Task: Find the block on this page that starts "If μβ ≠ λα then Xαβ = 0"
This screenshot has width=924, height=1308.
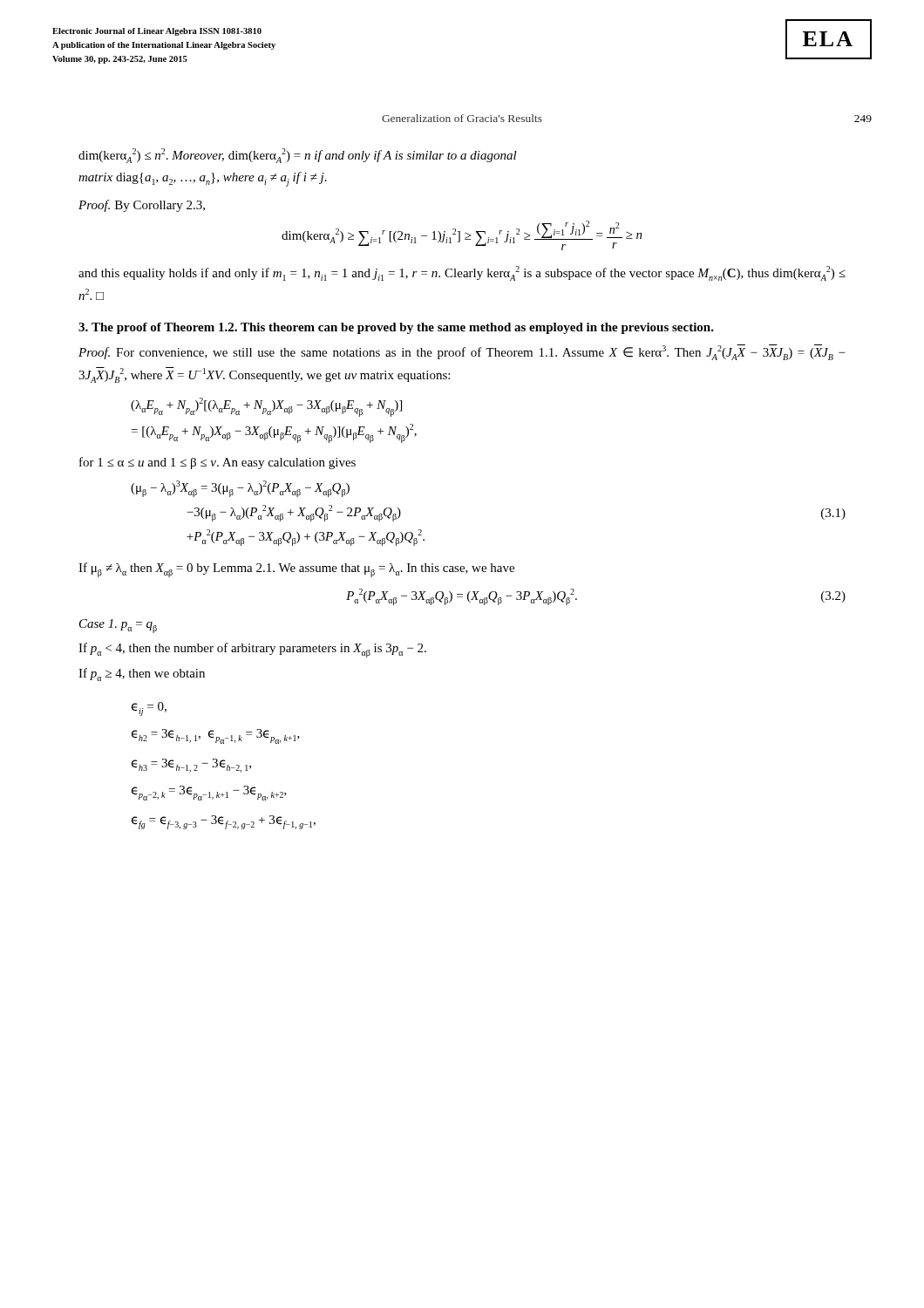Action: tap(462, 569)
